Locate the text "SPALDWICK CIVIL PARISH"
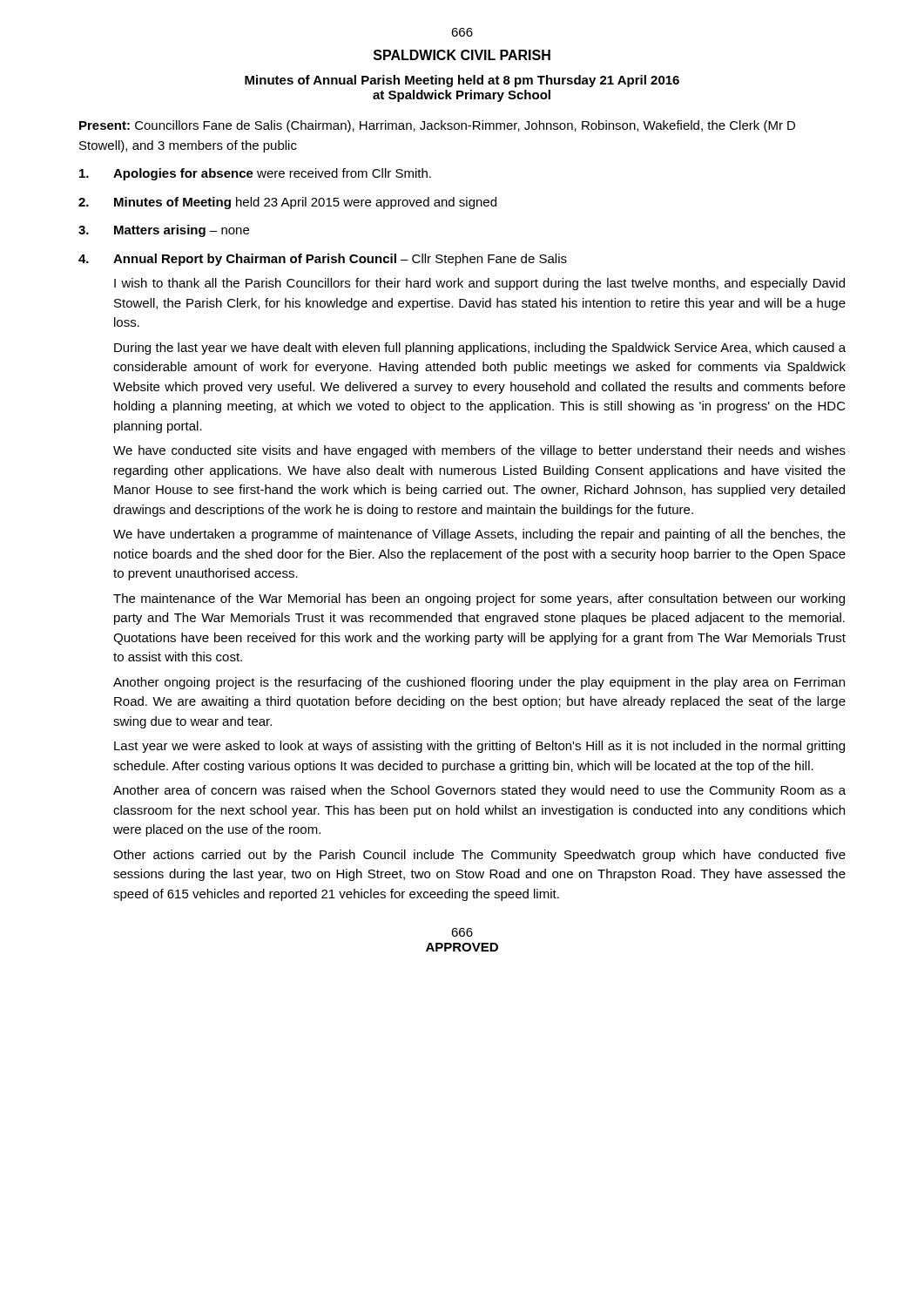Screen dimensions: 1307x924 462,56
